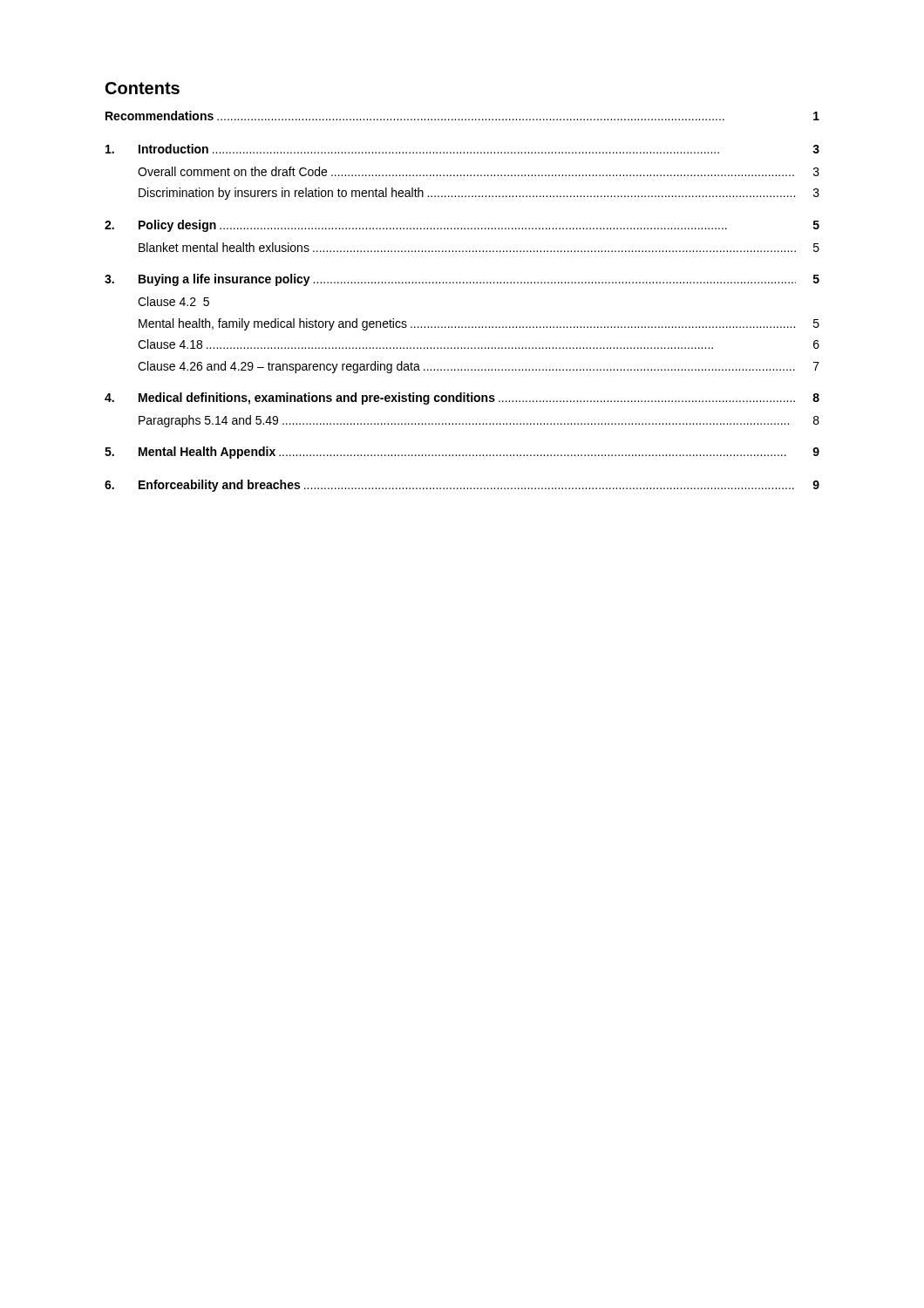
Task: Locate the block of text that opens with "Overall comment on the draft Code"
Action: click(x=479, y=172)
